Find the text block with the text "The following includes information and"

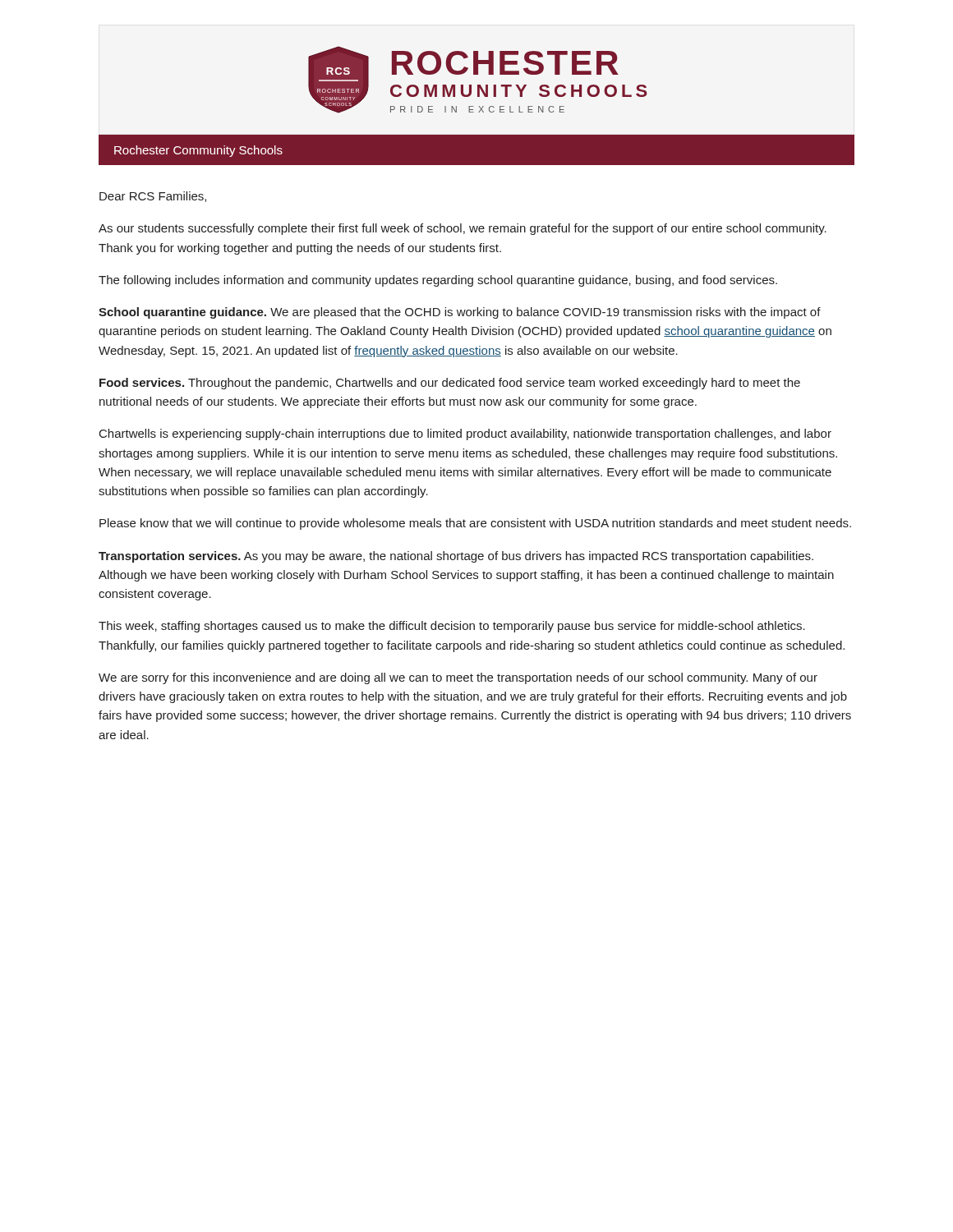[x=438, y=279]
